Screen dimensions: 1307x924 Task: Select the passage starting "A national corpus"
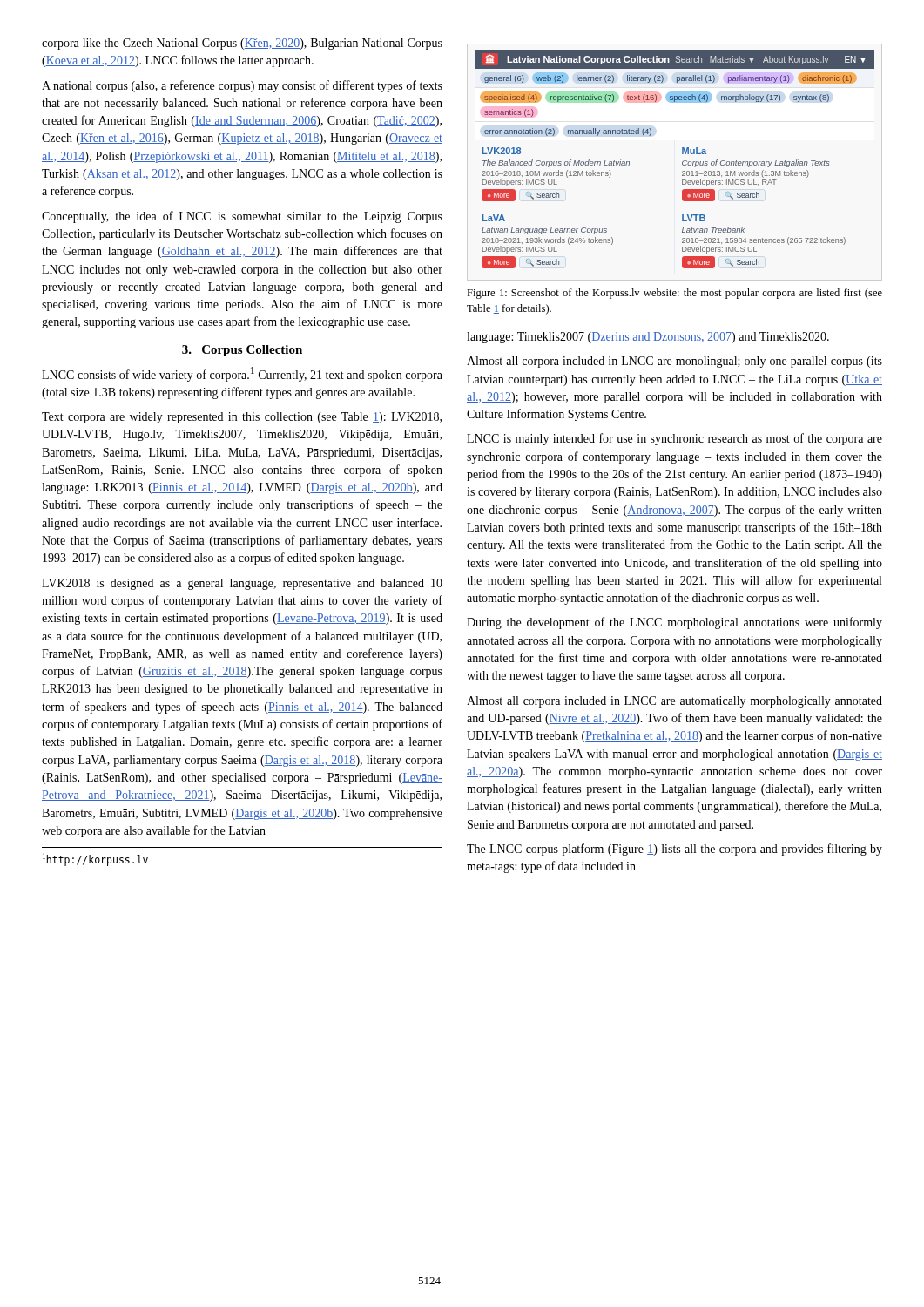[x=242, y=139]
